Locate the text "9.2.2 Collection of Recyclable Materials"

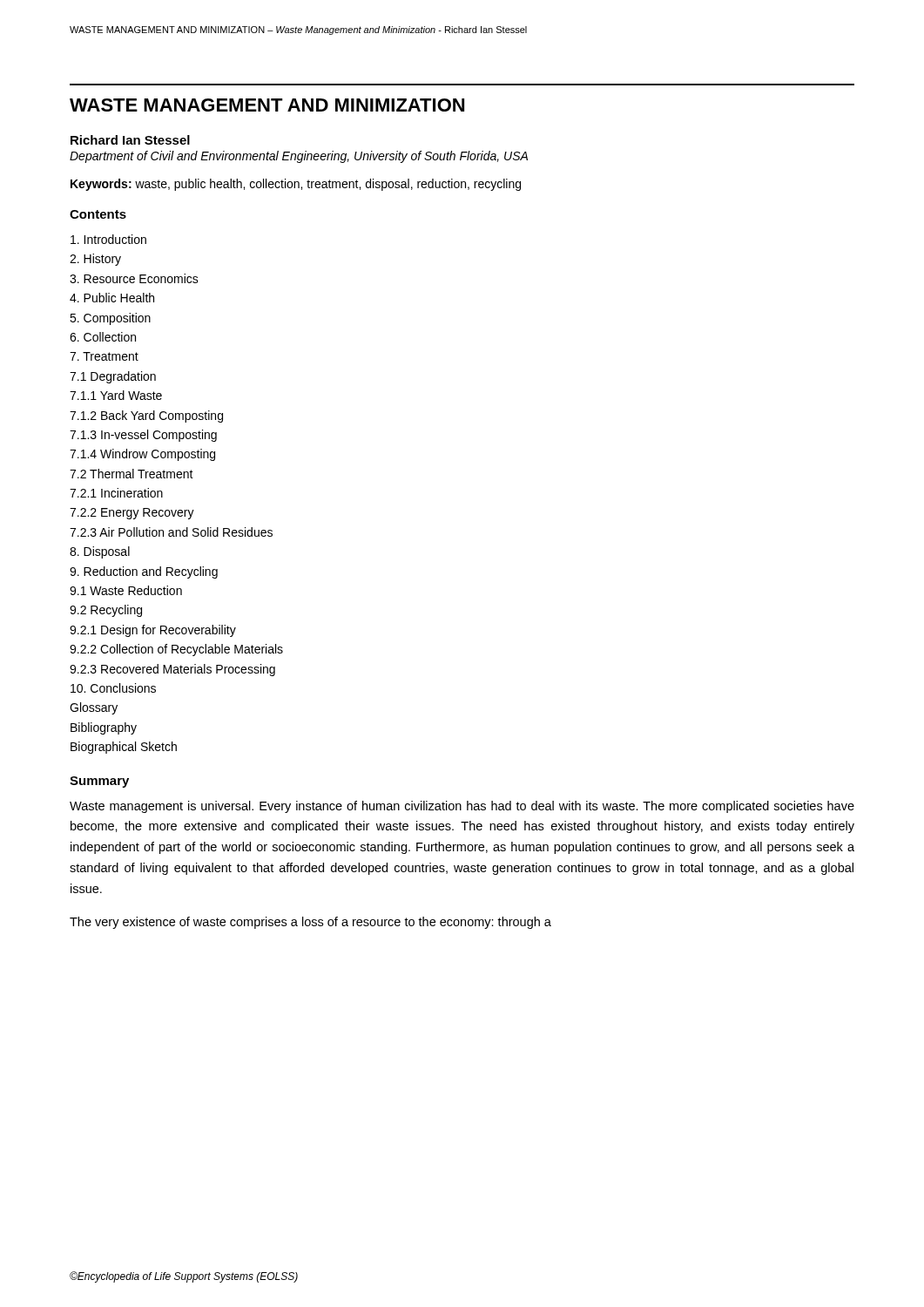tap(176, 649)
